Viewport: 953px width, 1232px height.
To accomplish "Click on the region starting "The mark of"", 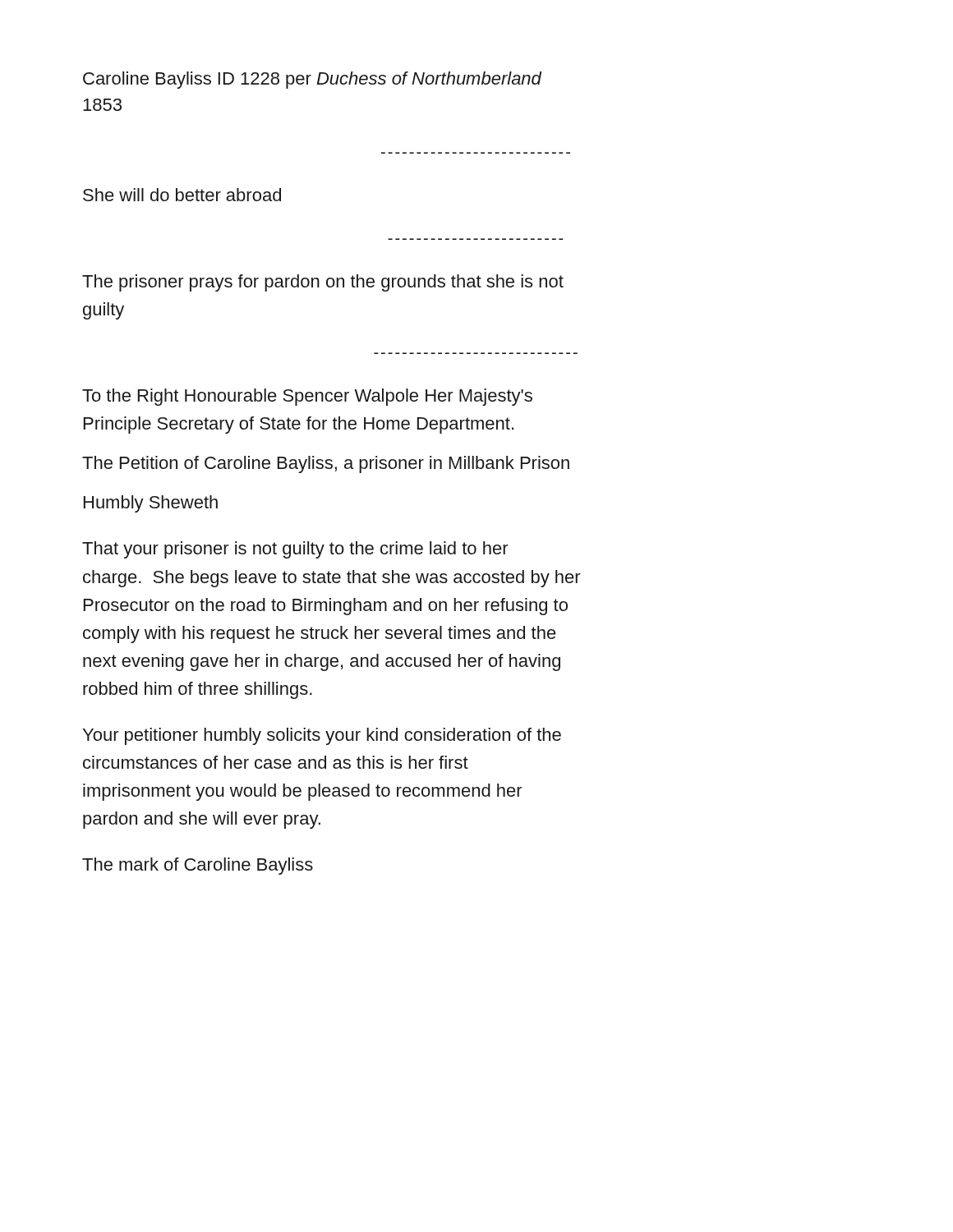I will click(198, 865).
